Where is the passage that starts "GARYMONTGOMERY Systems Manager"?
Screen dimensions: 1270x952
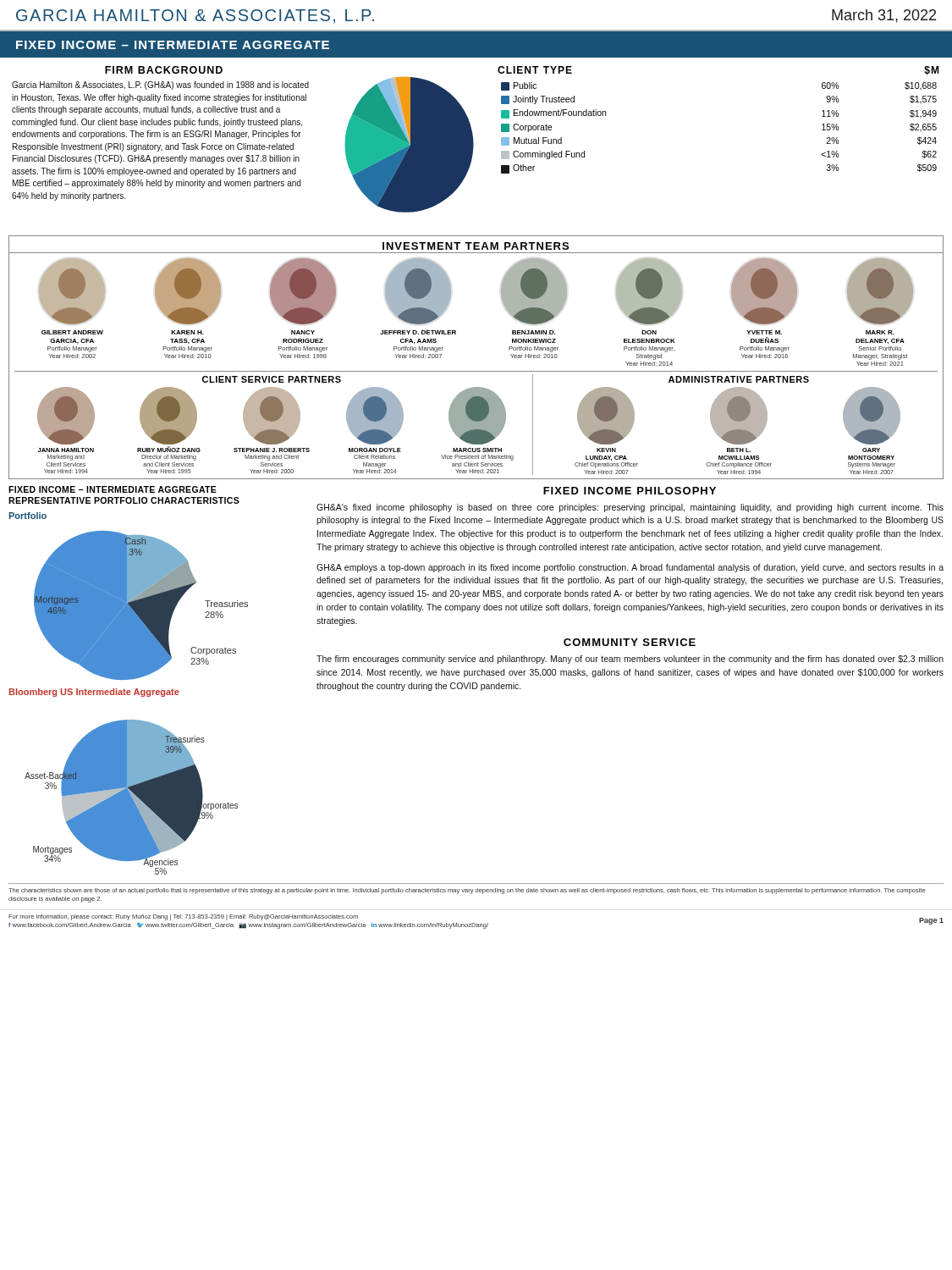point(871,431)
